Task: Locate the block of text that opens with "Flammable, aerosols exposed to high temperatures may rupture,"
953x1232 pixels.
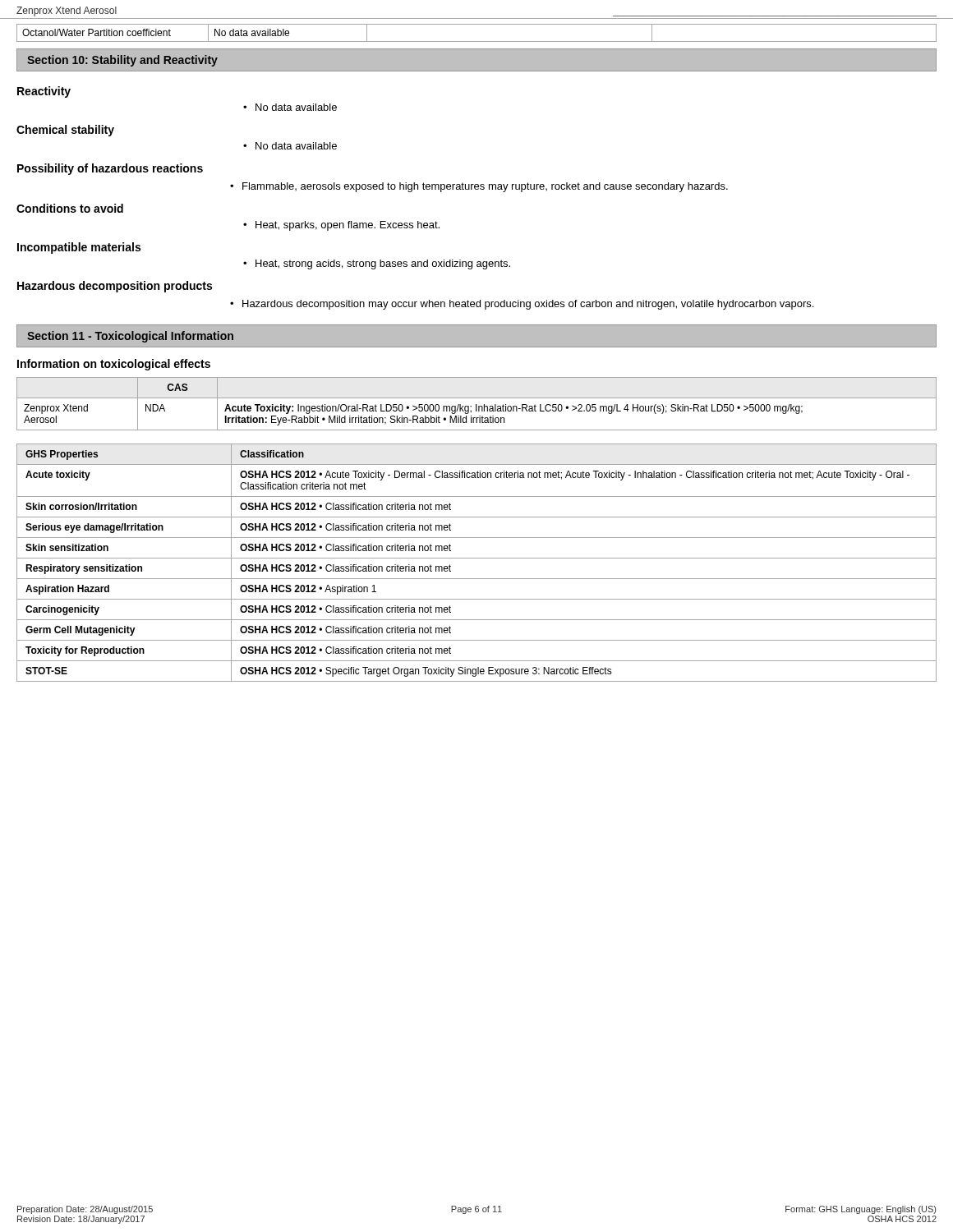Action: [485, 186]
